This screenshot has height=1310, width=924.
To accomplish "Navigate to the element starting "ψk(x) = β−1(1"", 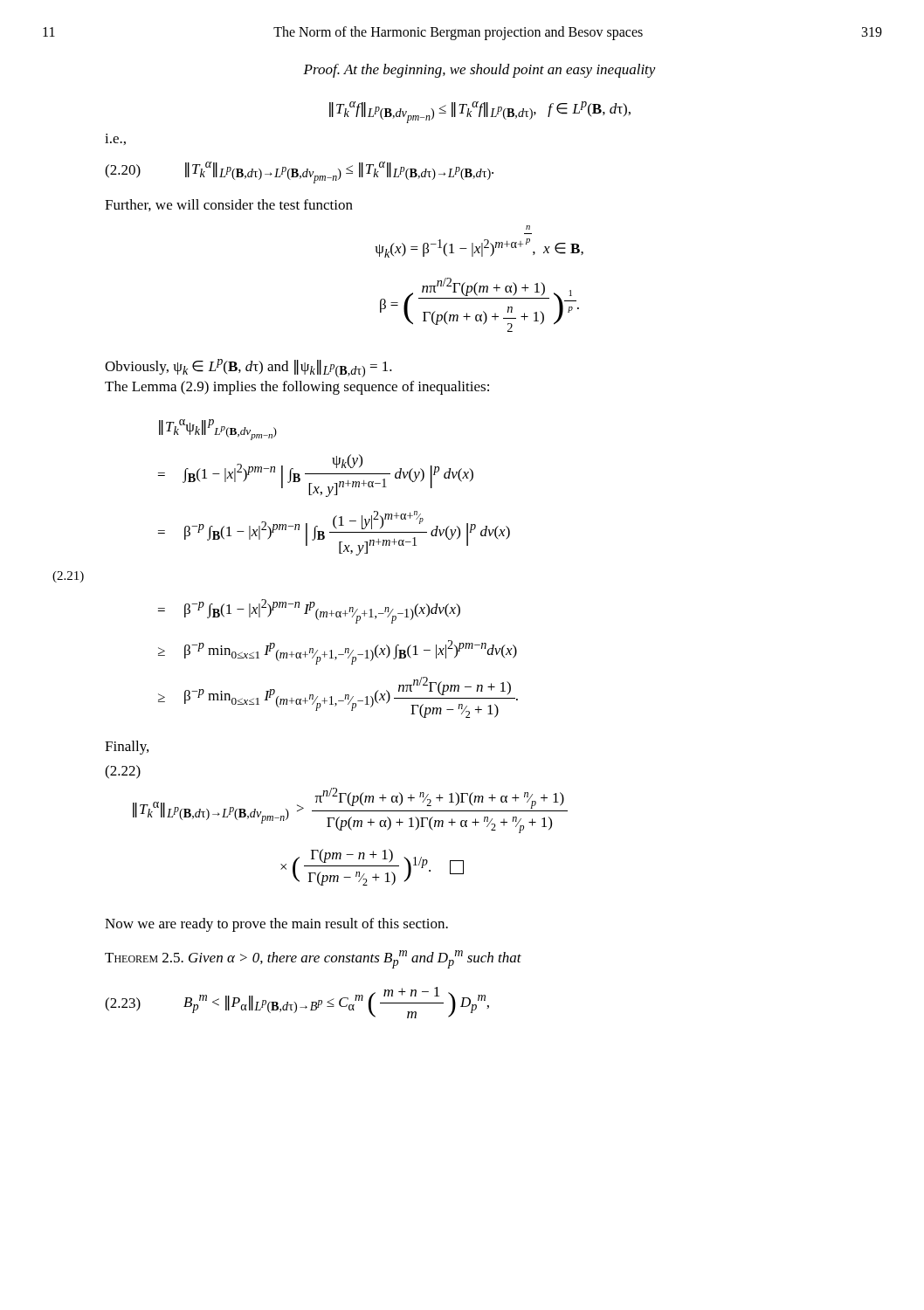I will tap(479, 279).
